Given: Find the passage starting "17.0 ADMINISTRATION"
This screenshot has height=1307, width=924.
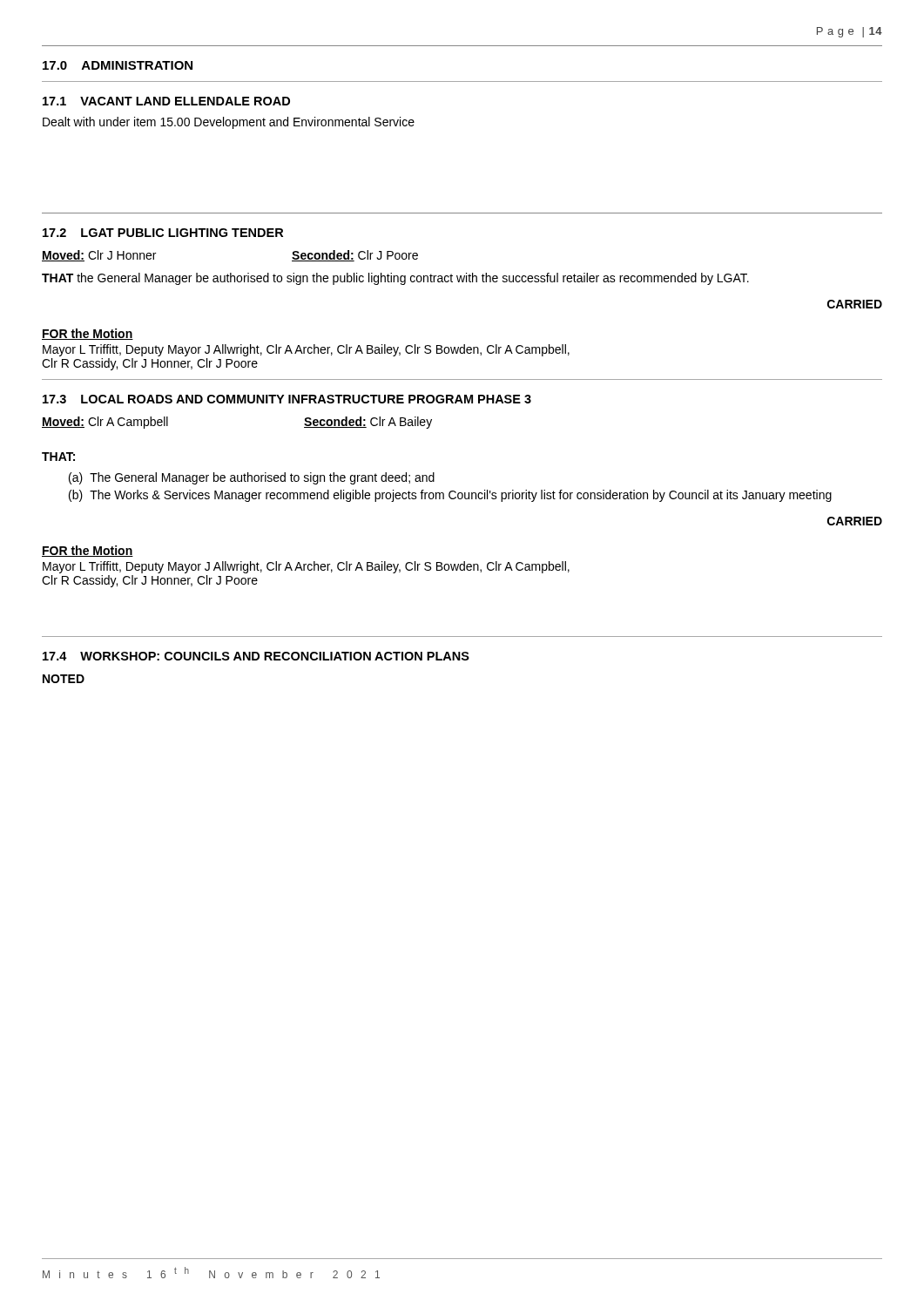Looking at the screenshot, I should 118,65.
